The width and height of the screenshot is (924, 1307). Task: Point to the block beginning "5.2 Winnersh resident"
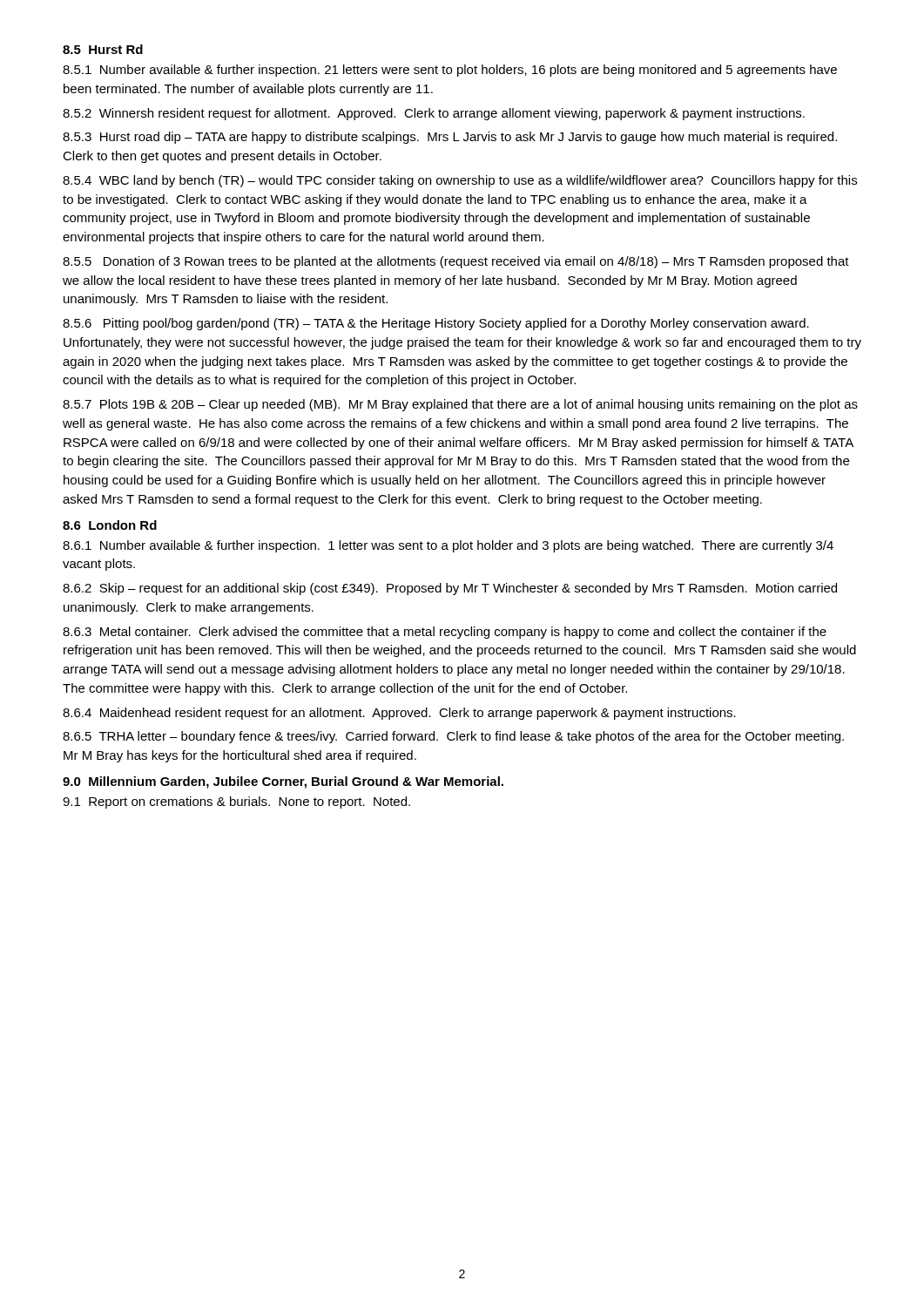pyautogui.click(x=434, y=112)
